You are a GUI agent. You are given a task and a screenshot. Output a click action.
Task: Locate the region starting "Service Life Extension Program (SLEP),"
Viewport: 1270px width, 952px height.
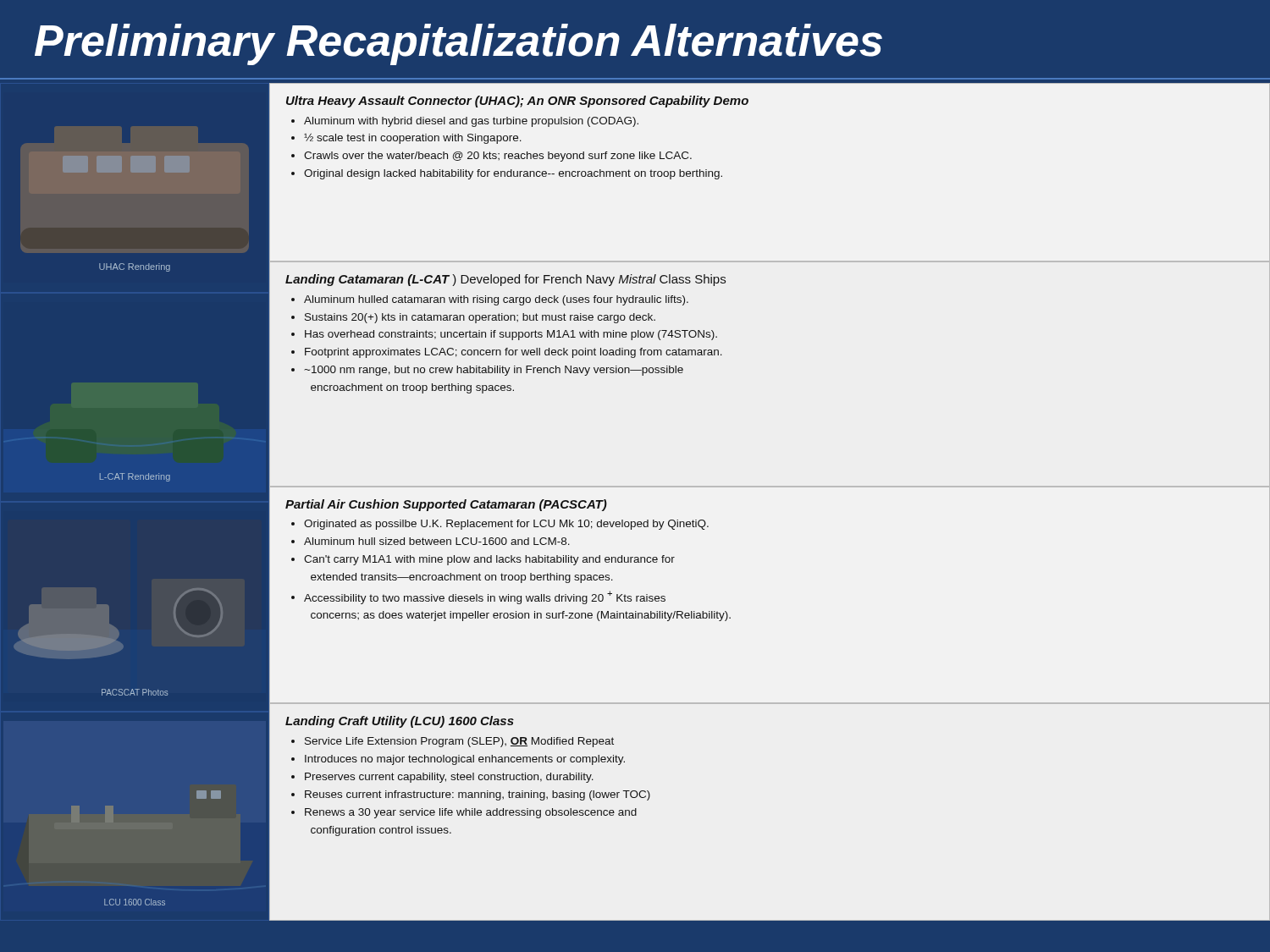coord(459,741)
